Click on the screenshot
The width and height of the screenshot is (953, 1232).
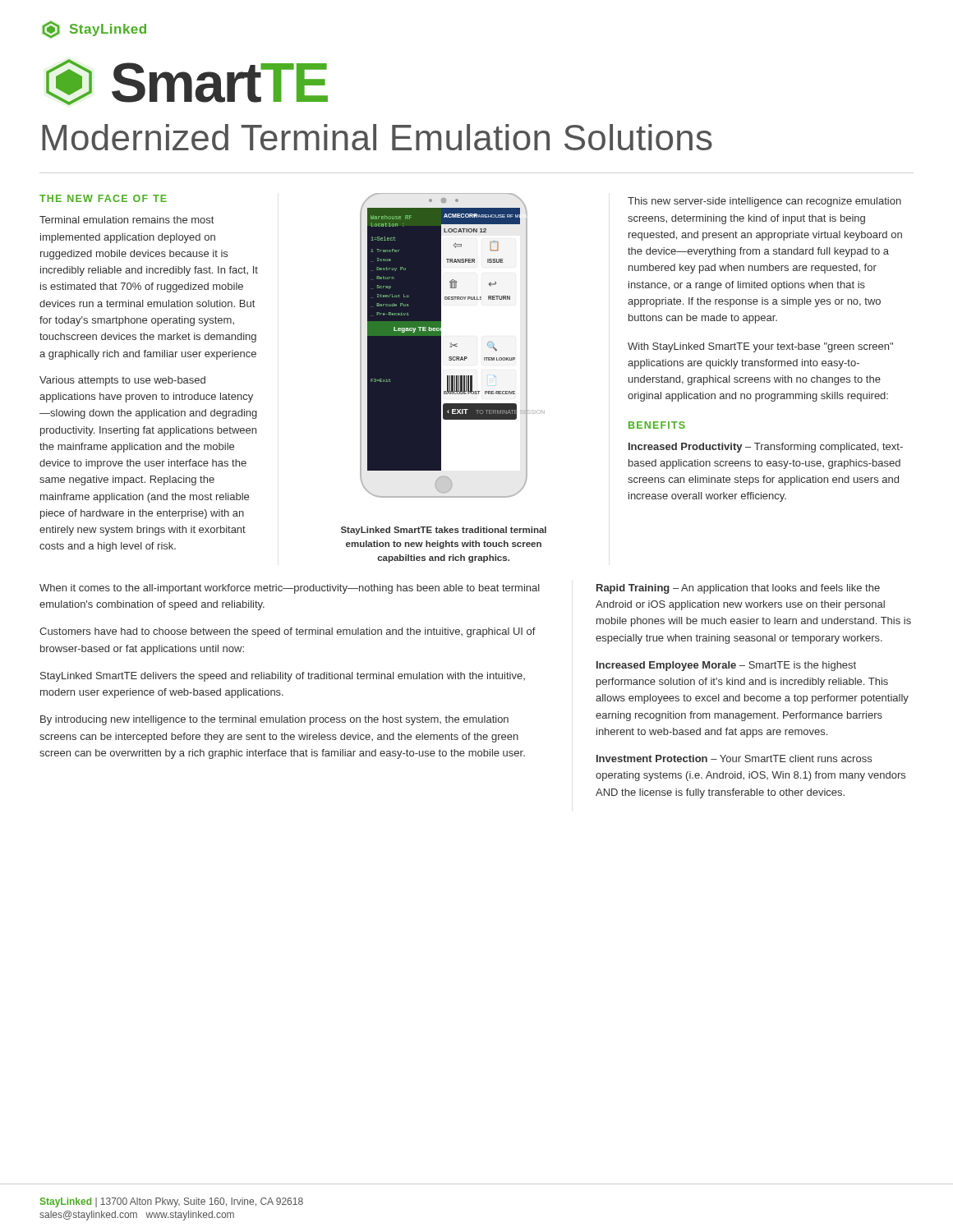444,355
